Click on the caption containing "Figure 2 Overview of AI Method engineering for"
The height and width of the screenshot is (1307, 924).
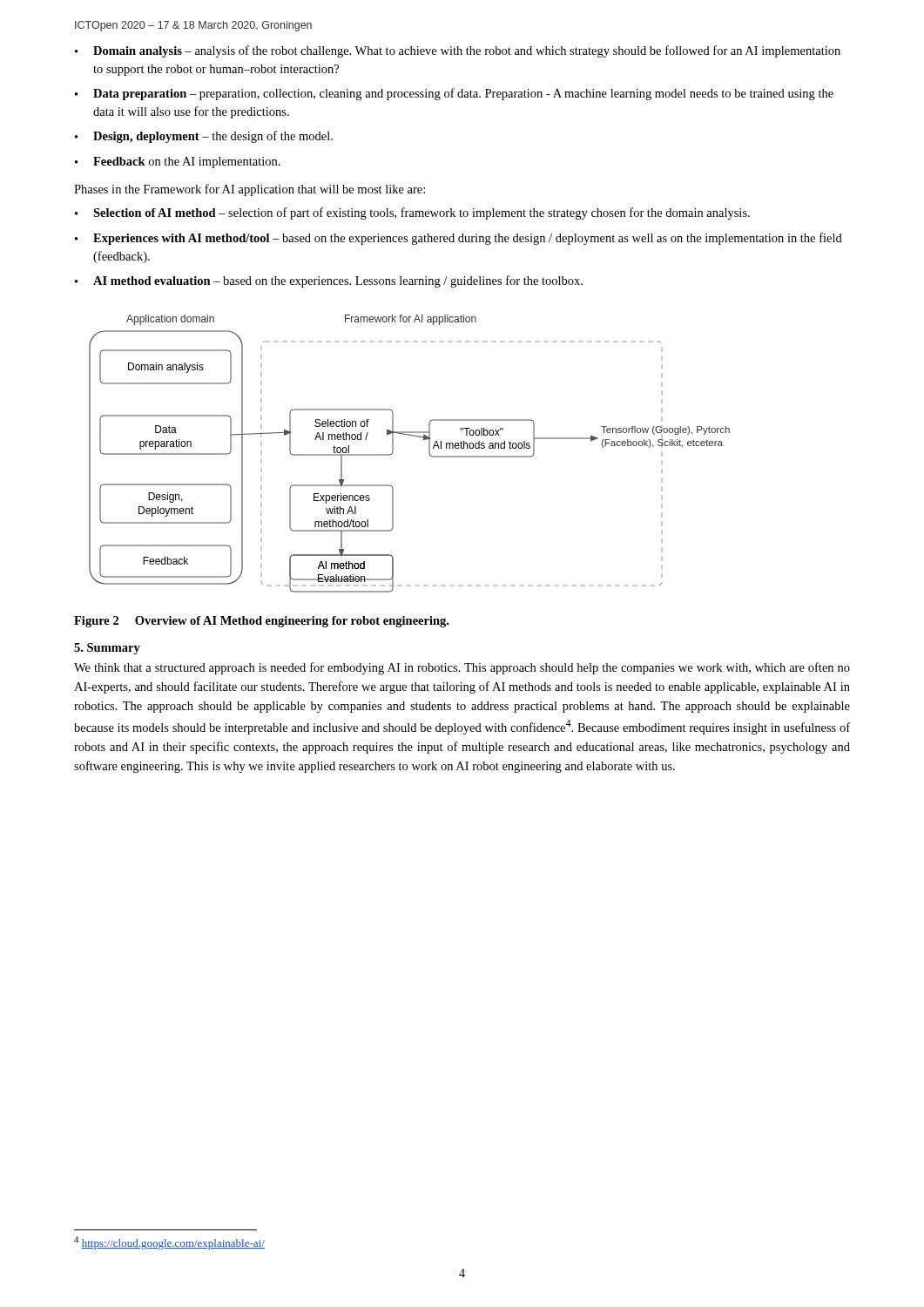[262, 620]
